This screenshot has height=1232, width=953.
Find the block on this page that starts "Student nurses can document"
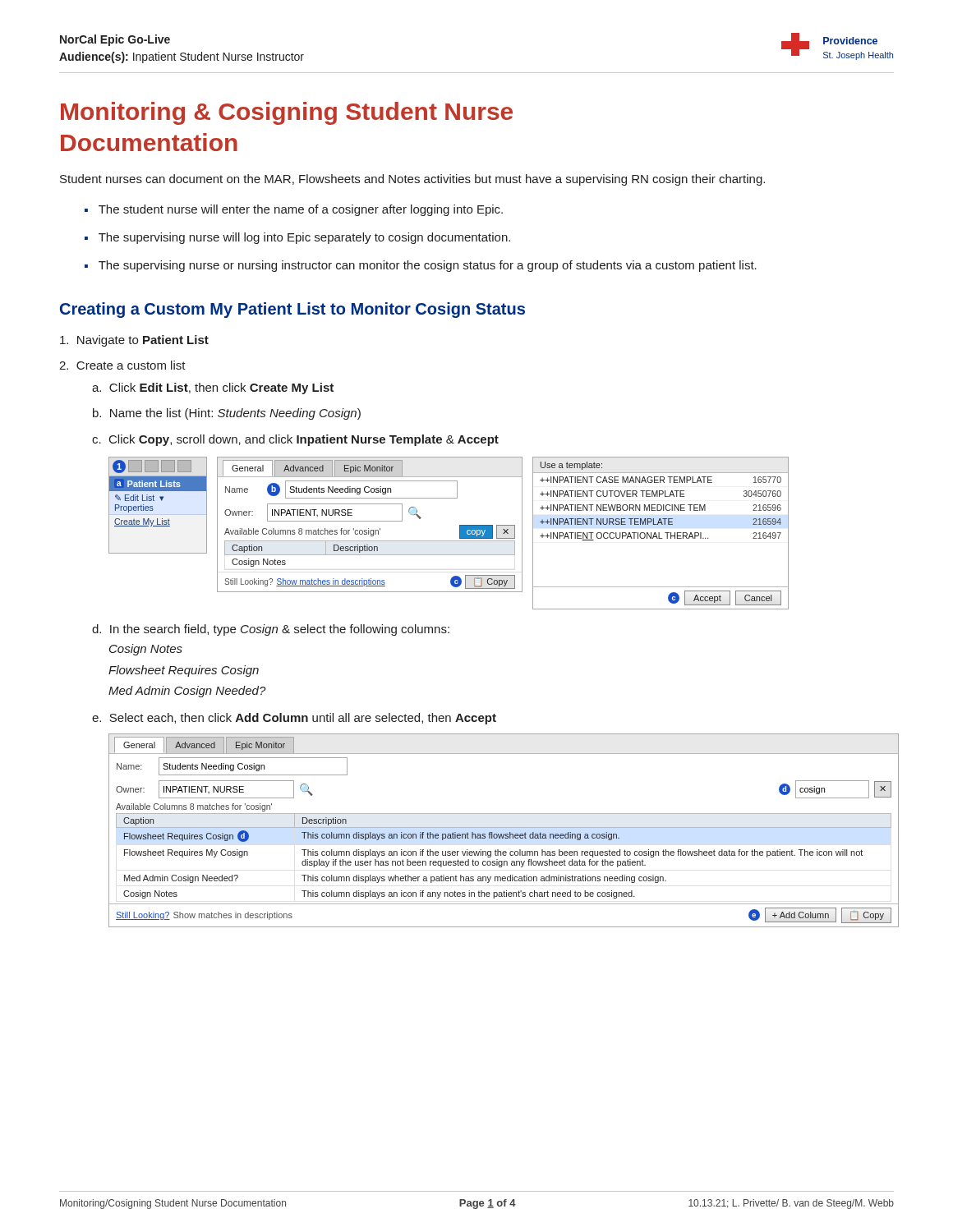(x=413, y=179)
